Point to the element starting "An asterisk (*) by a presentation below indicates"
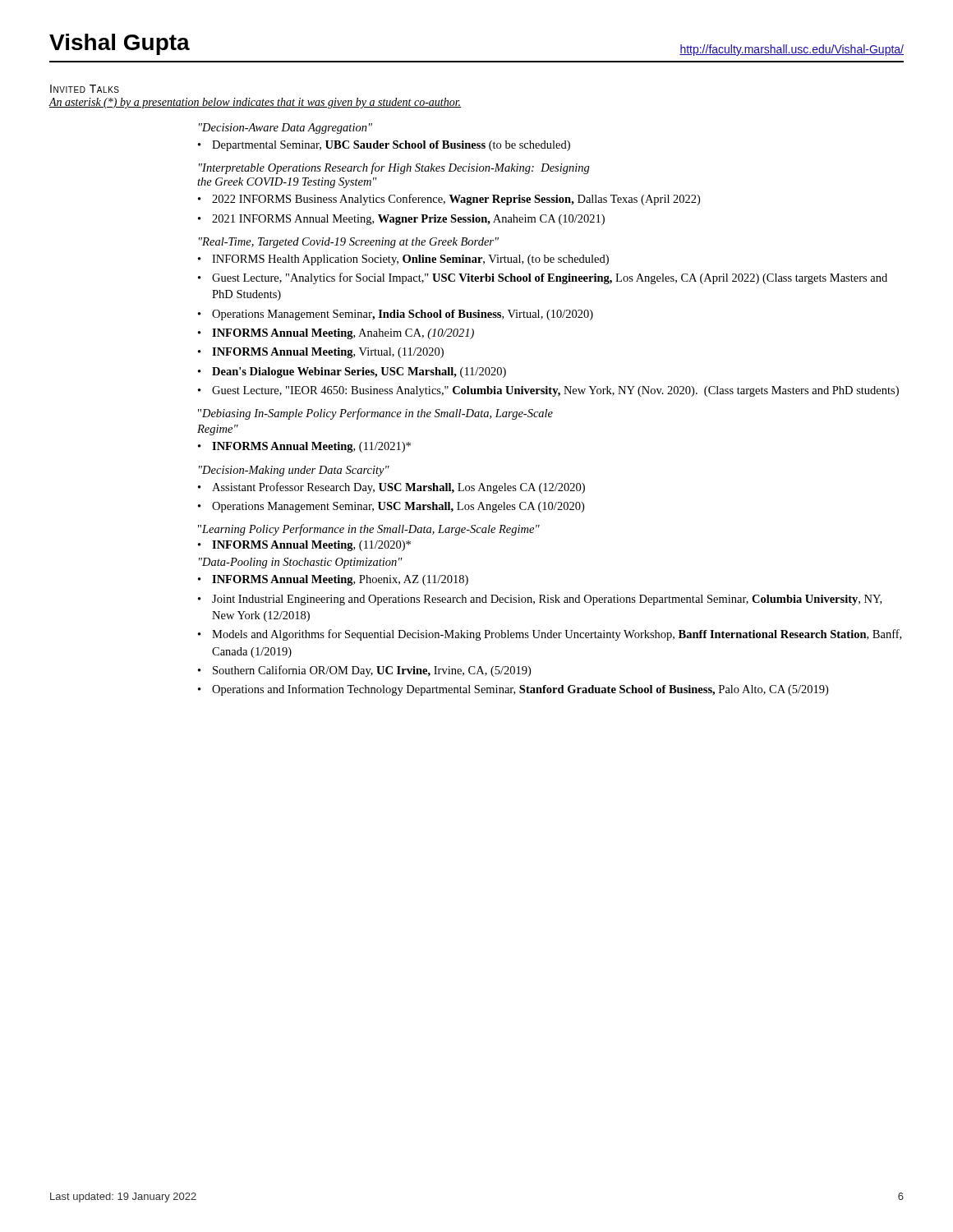This screenshot has height=1232, width=953. [x=255, y=102]
